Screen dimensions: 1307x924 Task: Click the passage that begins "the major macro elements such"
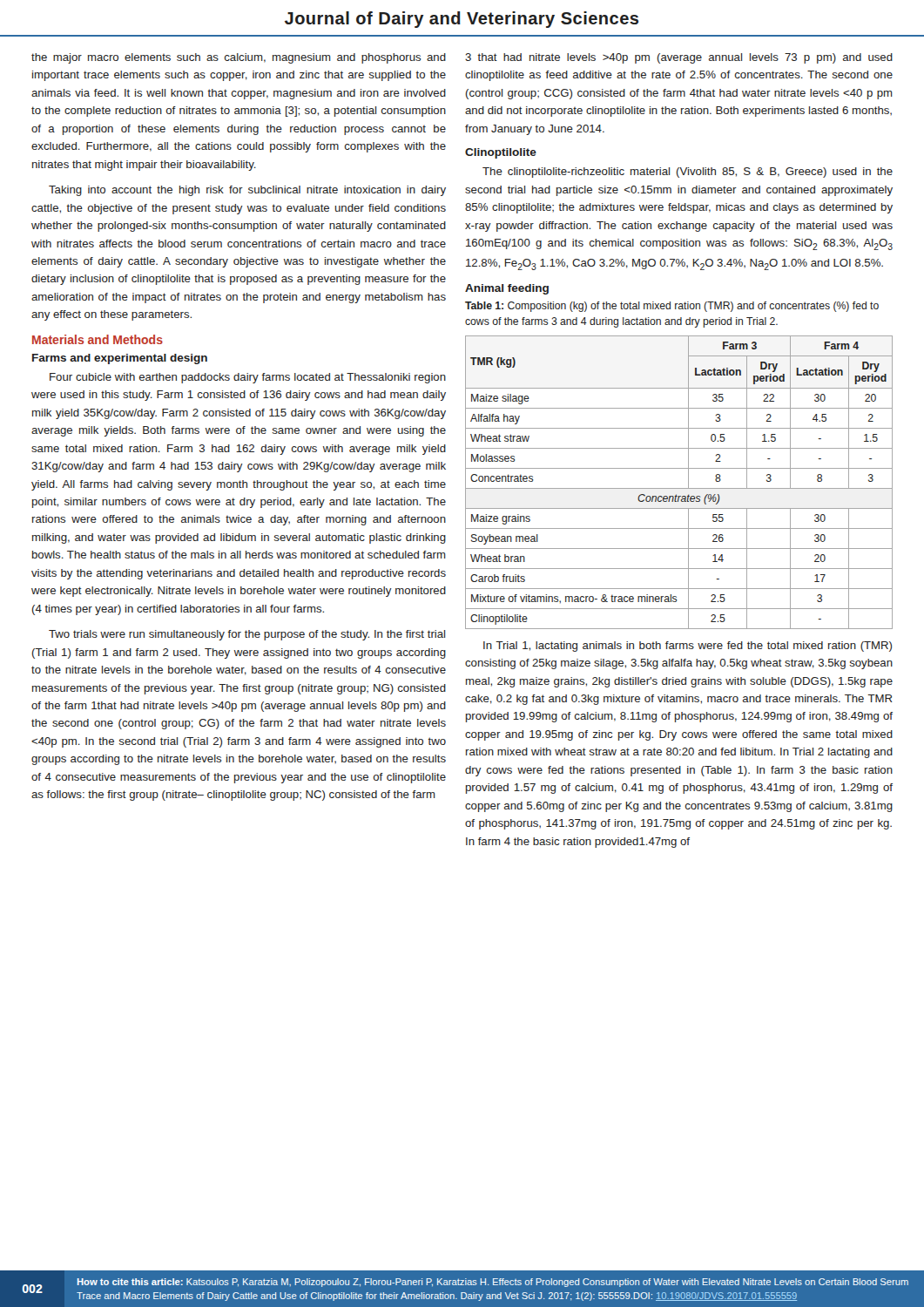click(x=239, y=111)
